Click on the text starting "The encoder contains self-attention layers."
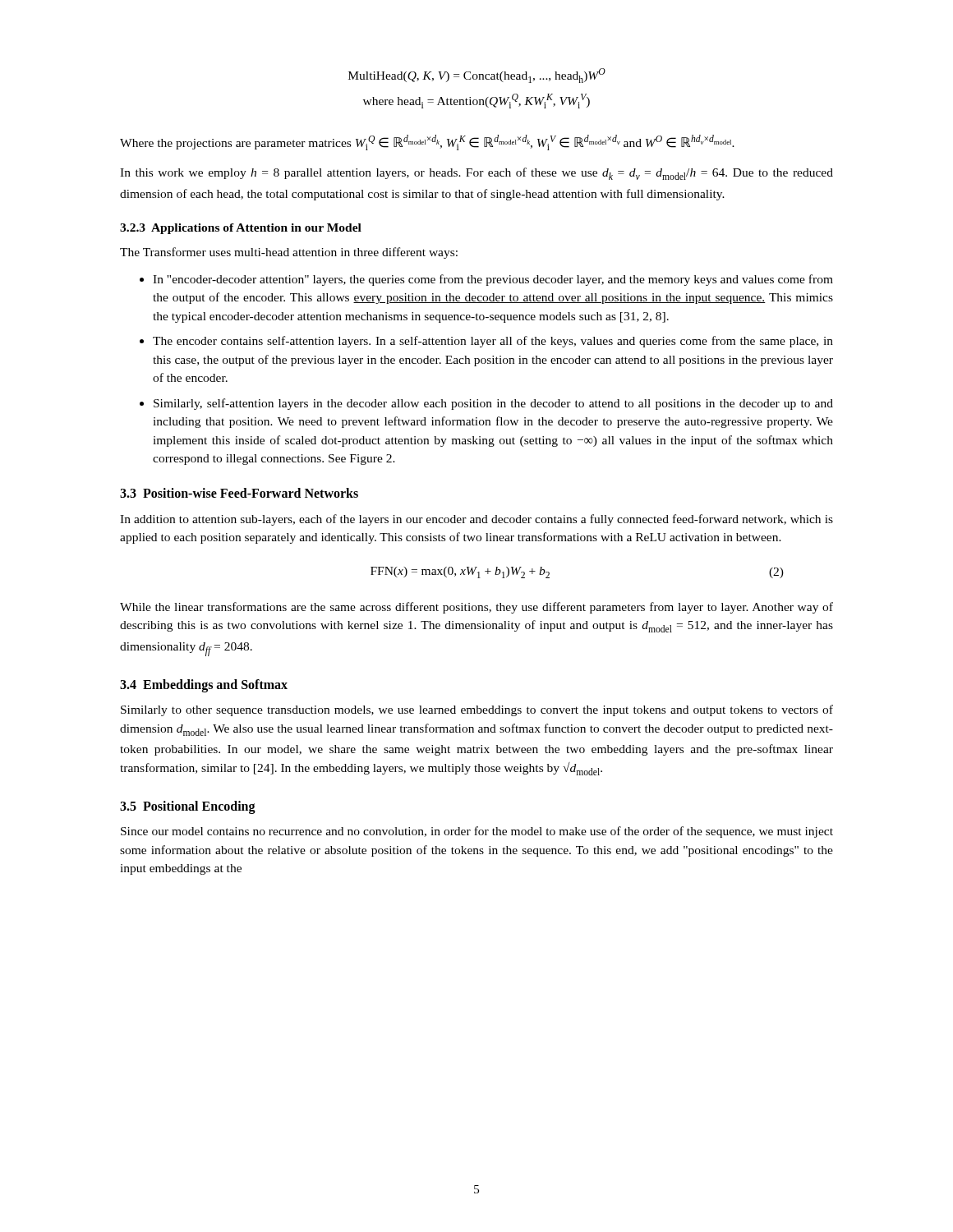This screenshot has width=953, height=1232. 493,359
